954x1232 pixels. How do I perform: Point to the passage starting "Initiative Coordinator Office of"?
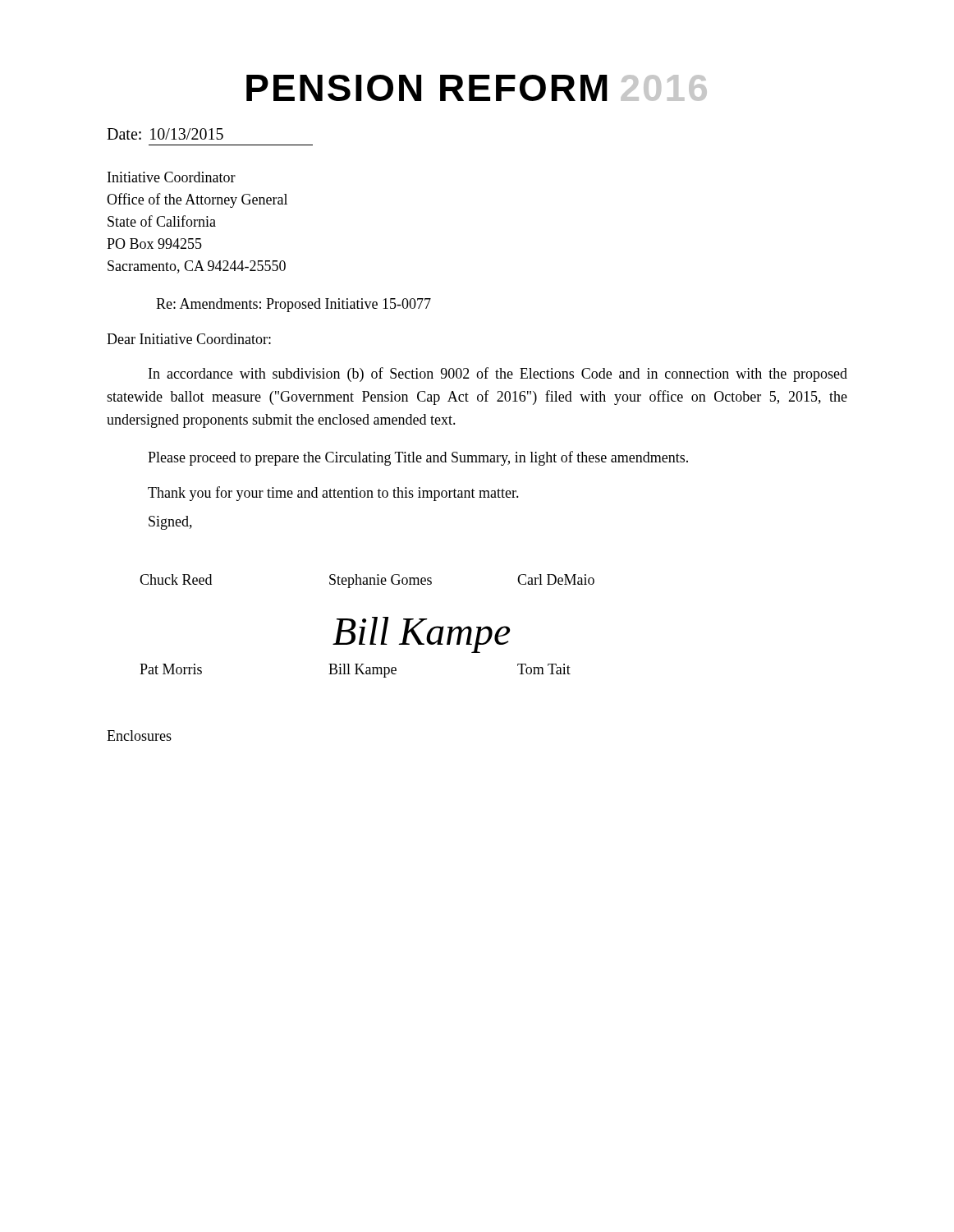(197, 222)
